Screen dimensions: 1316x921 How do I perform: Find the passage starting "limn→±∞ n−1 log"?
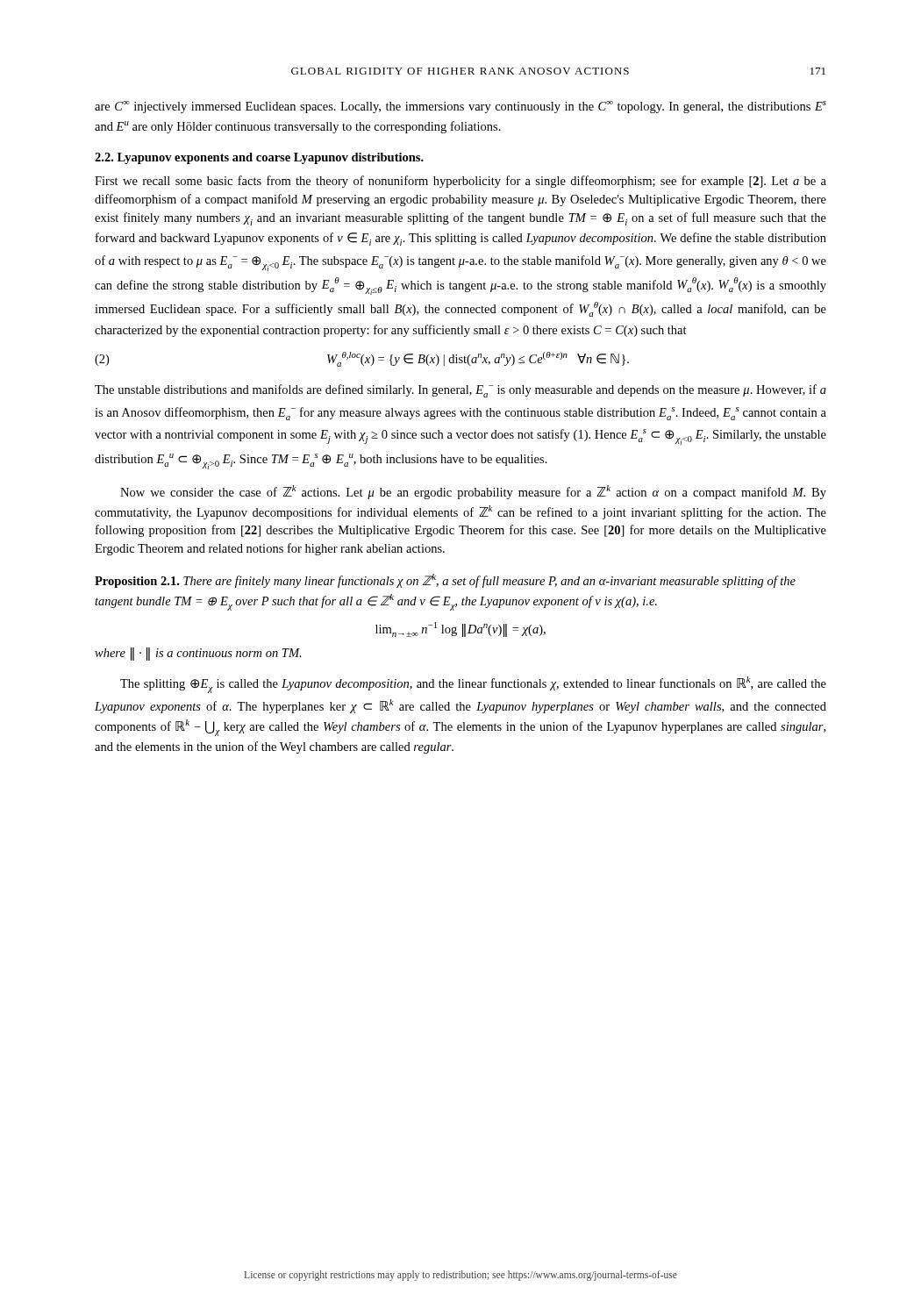click(460, 629)
